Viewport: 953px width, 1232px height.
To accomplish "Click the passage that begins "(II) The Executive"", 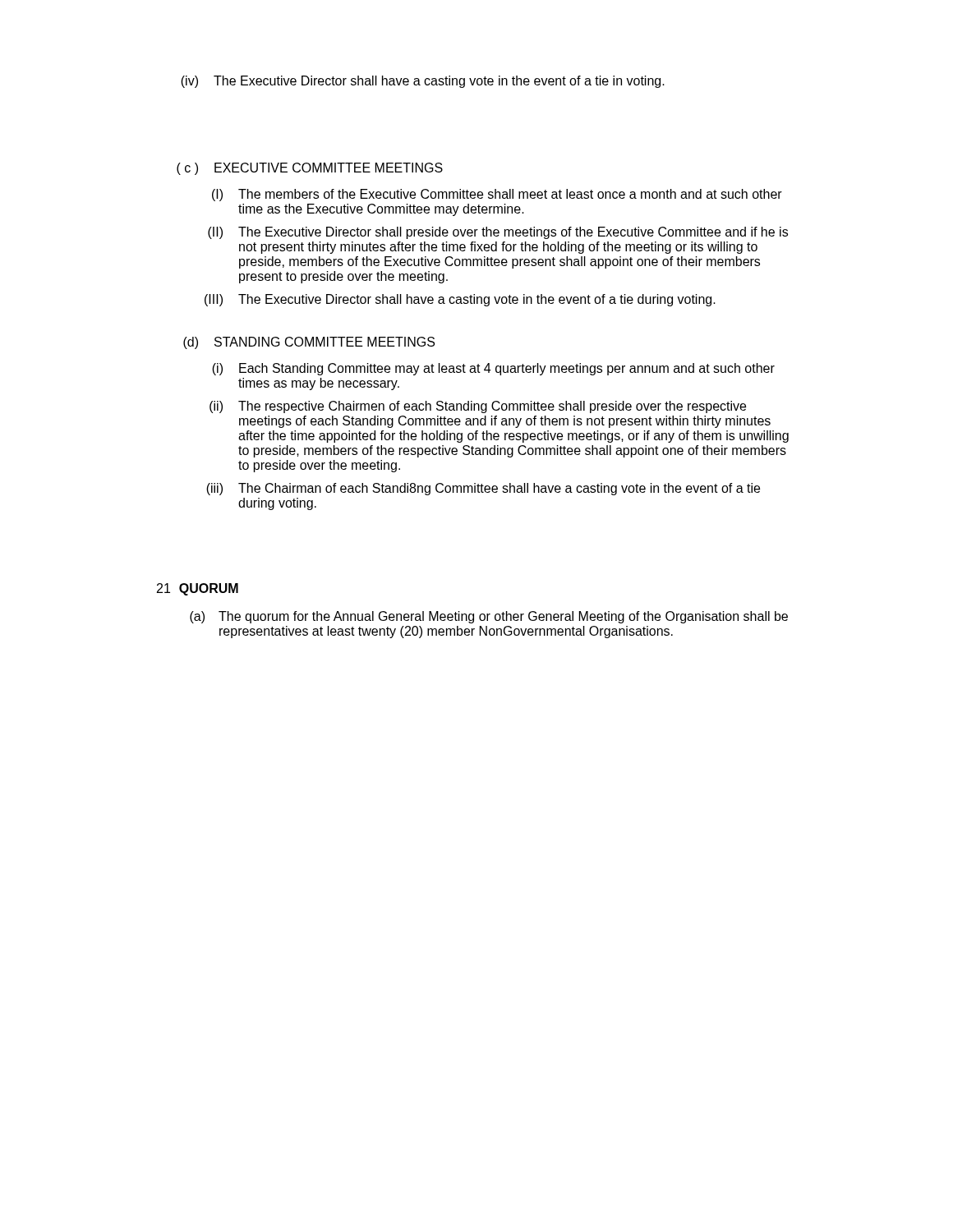I will click(x=489, y=255).
